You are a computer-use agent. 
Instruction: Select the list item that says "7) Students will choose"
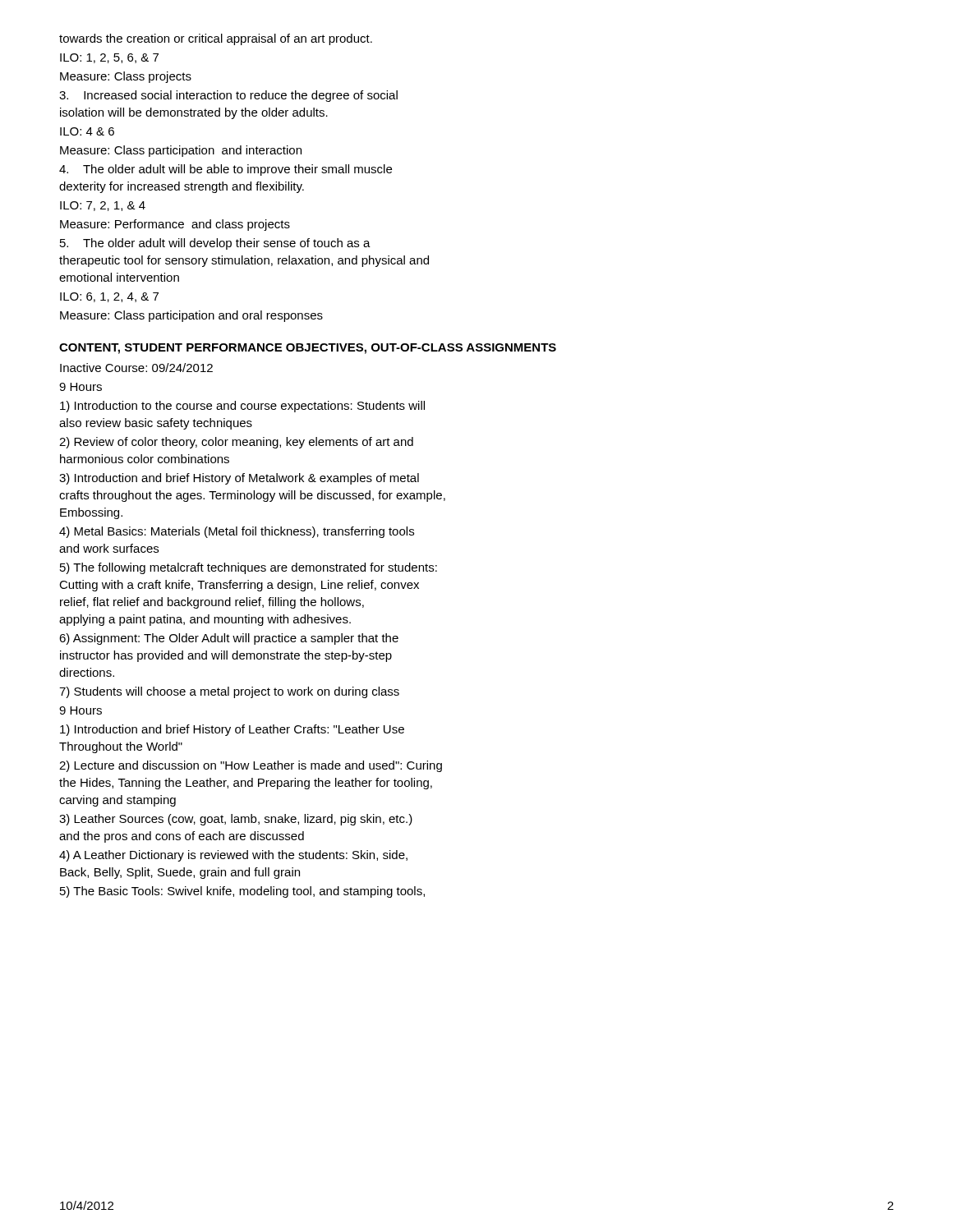click(229, 691)
